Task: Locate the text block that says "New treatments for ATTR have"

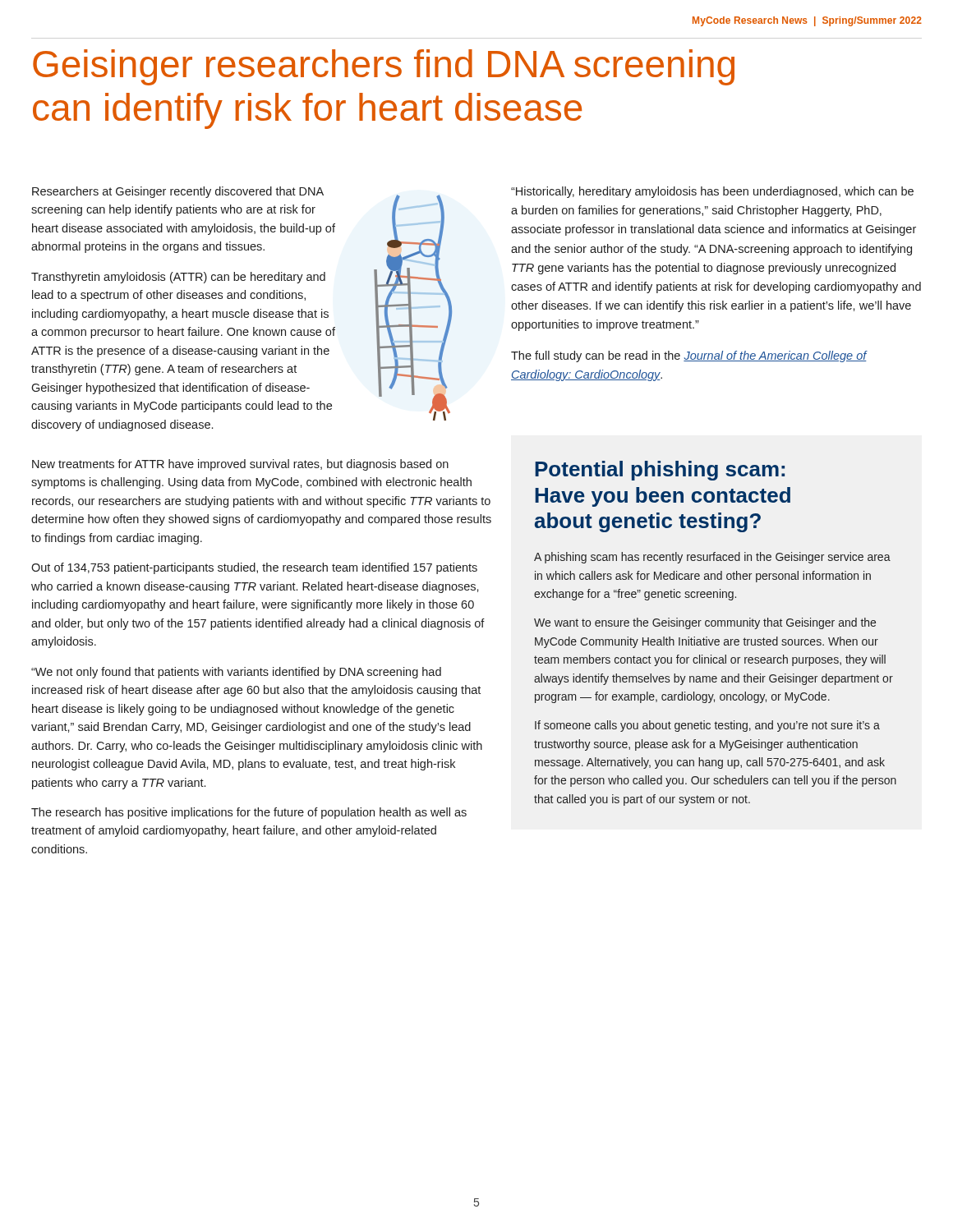Action: [x=262, y=657]
